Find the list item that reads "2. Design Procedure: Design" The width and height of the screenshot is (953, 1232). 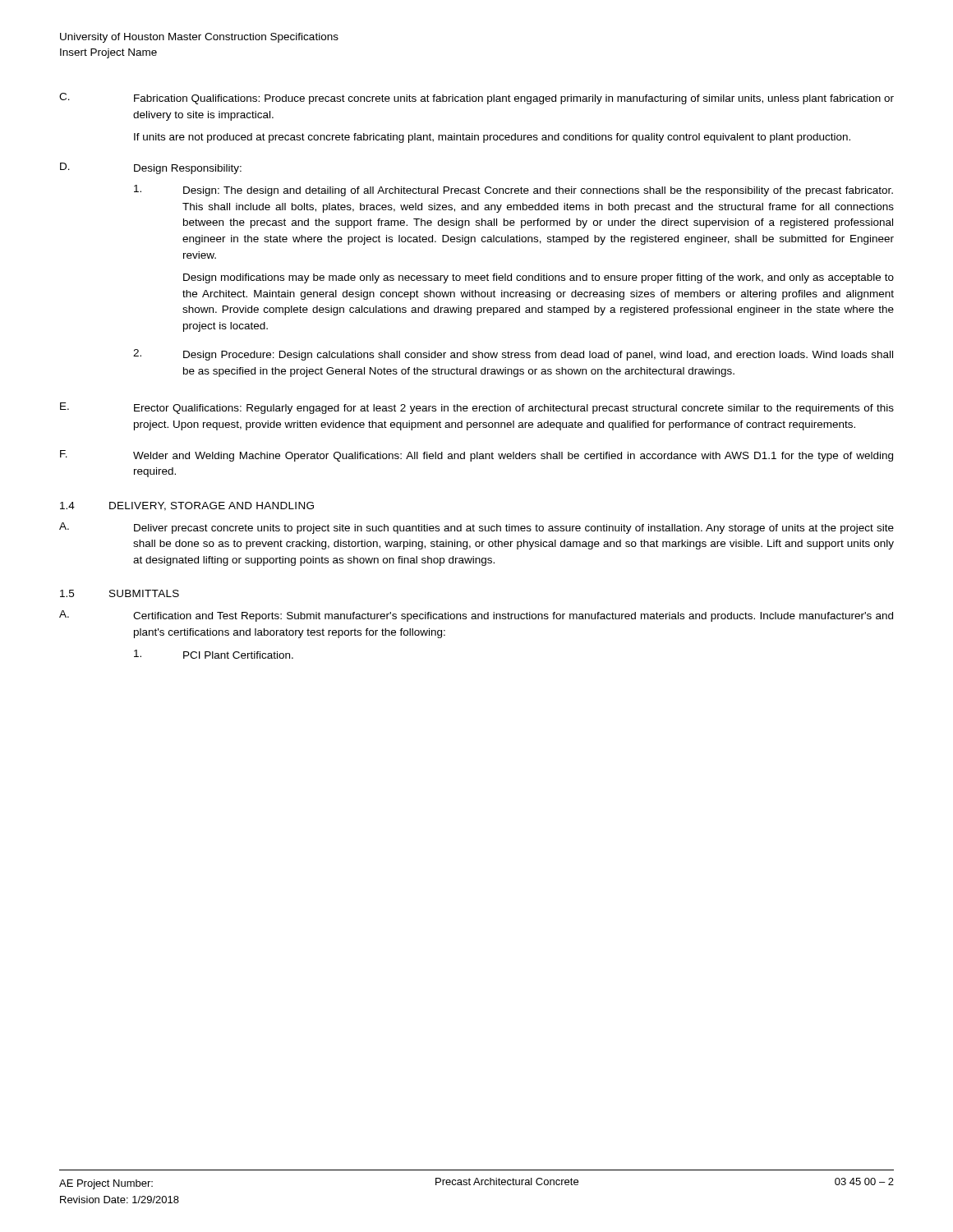click(513, 366)
